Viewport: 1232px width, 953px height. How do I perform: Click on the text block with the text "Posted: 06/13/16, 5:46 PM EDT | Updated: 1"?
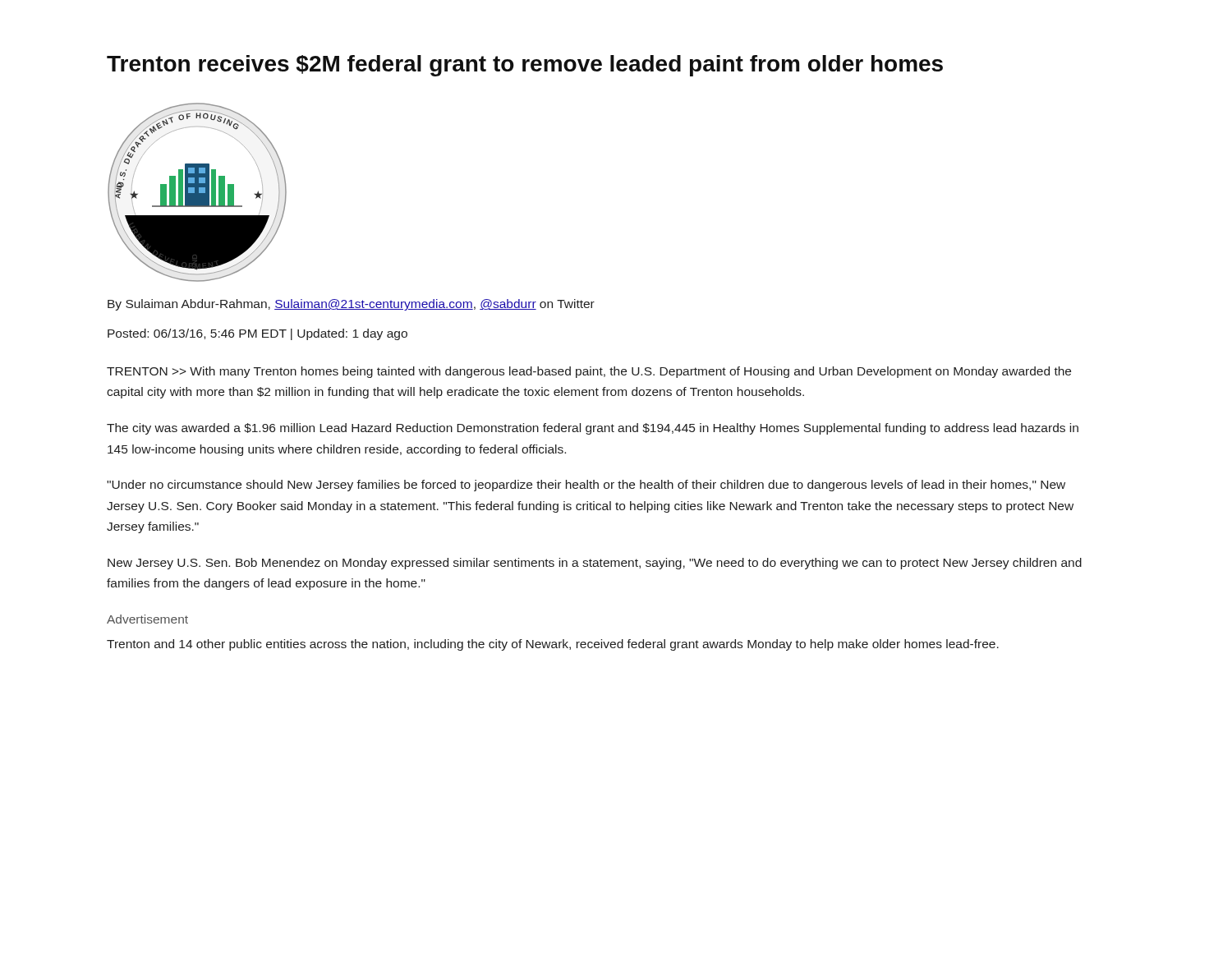(x=257, y=333)
